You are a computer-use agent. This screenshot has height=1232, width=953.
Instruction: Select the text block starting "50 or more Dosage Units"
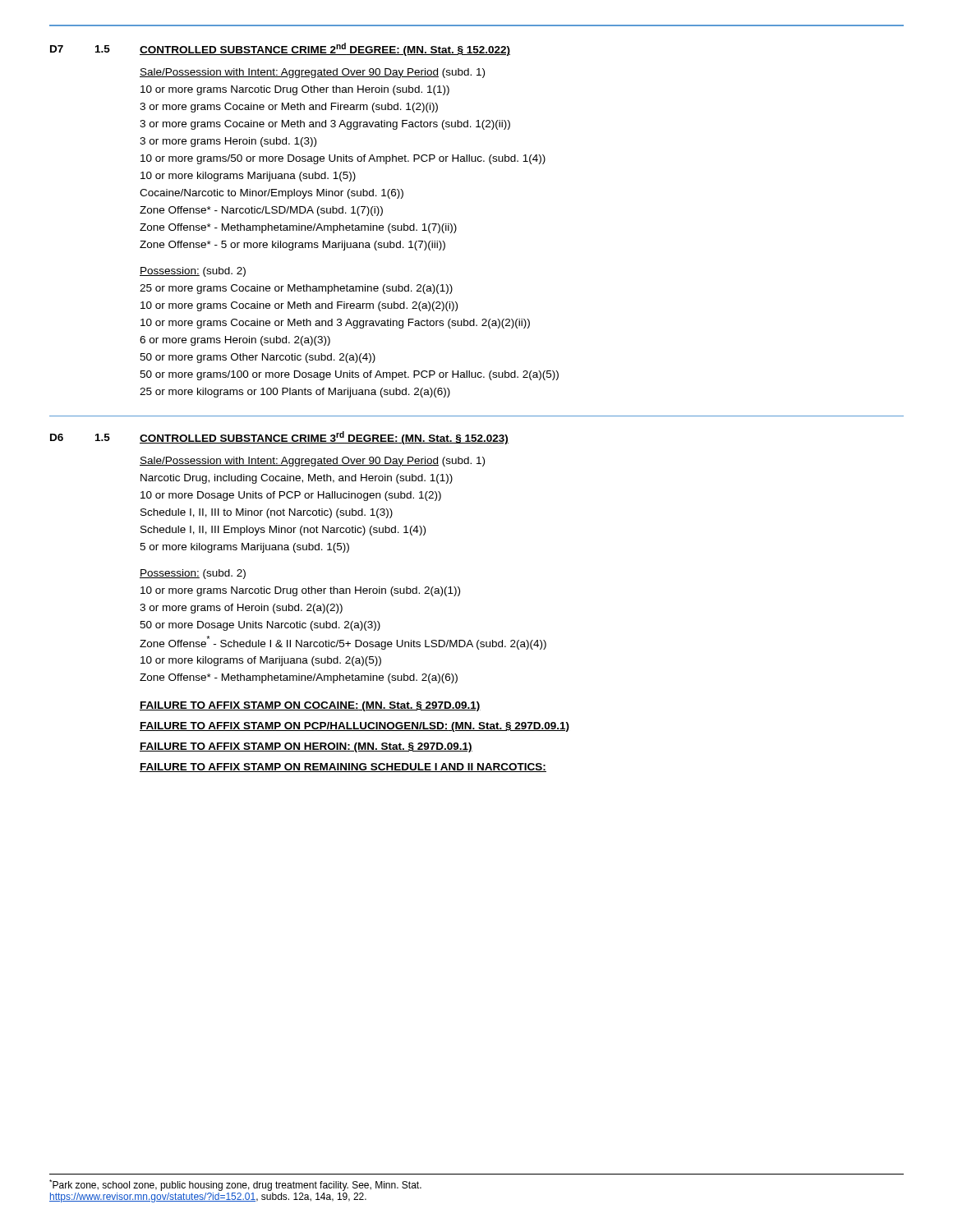260,624
